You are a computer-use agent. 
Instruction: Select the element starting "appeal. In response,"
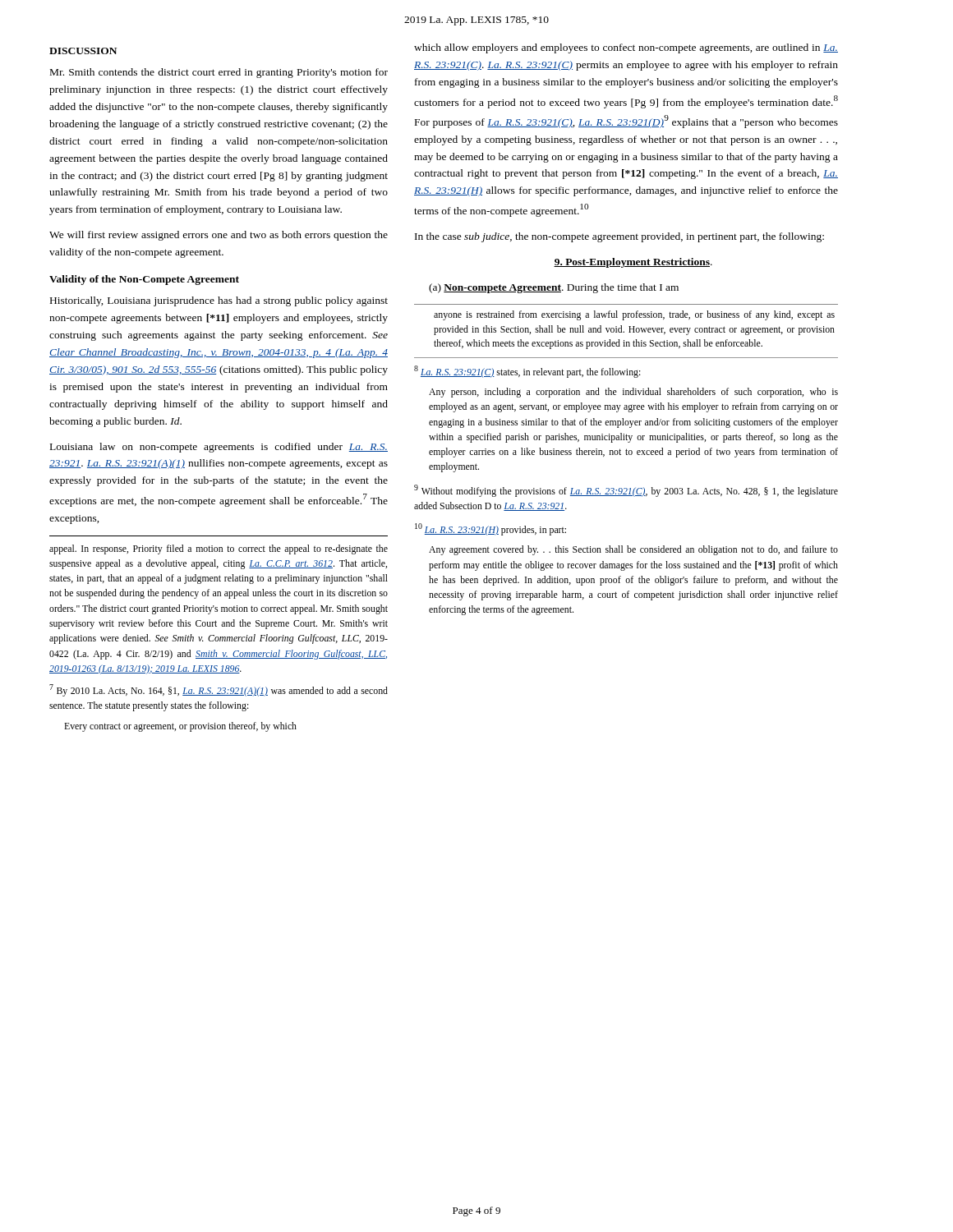(x=219, y=609)
